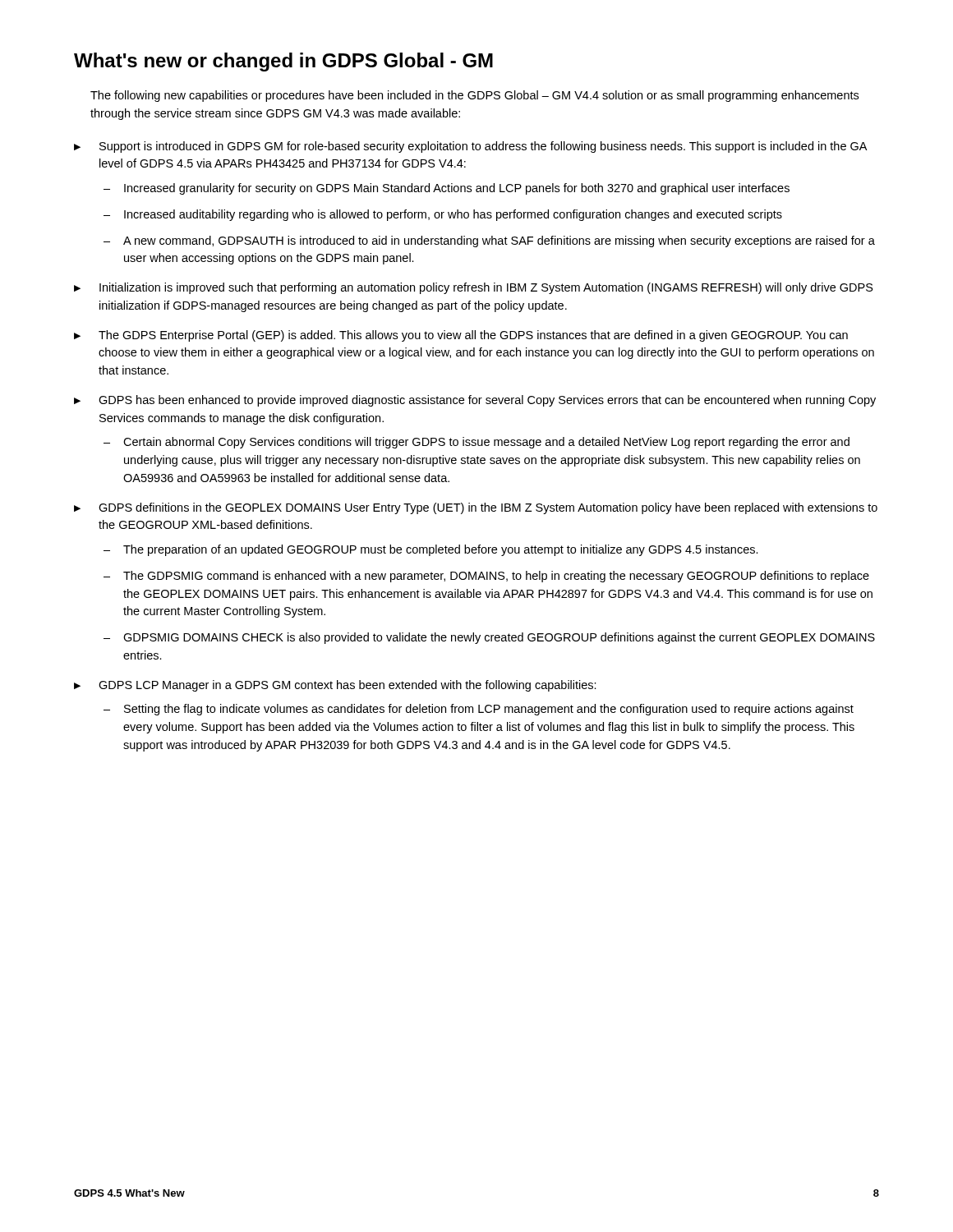The width and height of the screenshot is (953, 1232).
Task: Find the list item that says "Initialization is improved such that"
Action: pyautogui.click(x=486, y=296)
